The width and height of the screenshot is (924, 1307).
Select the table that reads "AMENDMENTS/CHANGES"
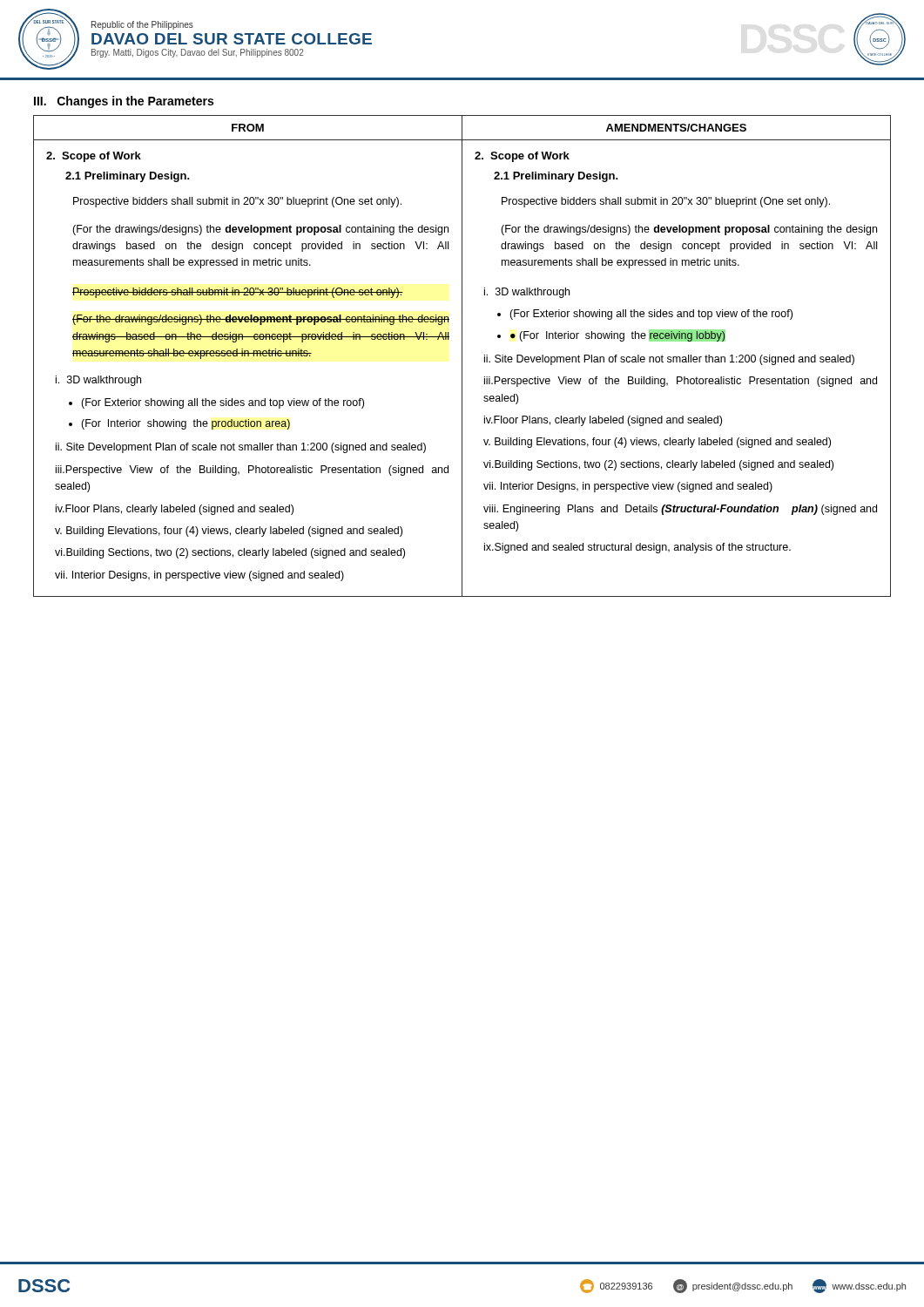point(462,356)
